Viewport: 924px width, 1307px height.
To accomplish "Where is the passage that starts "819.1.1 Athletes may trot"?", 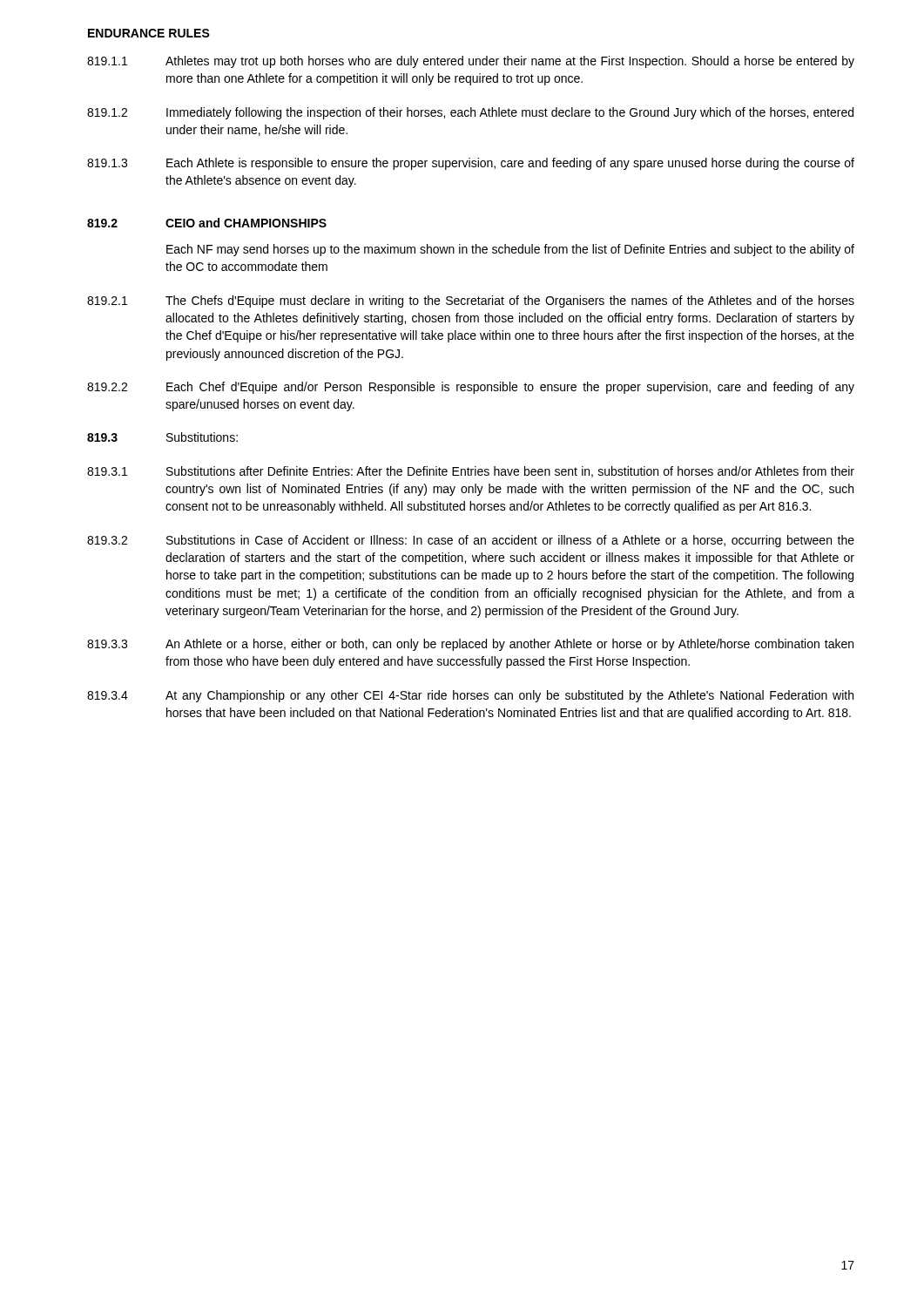I will (x=471, y=70).
